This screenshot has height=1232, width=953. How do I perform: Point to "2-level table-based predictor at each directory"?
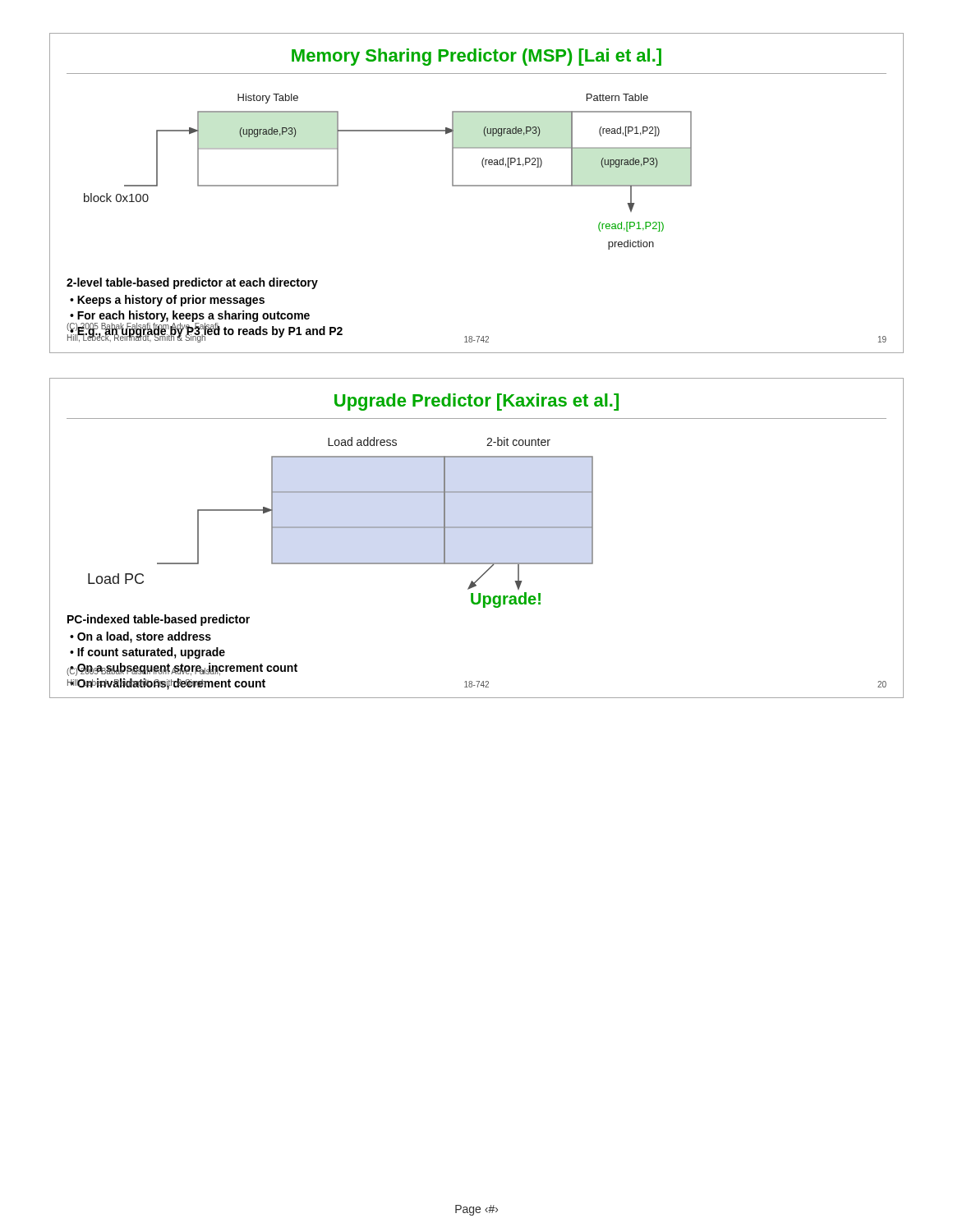point(192,283)
